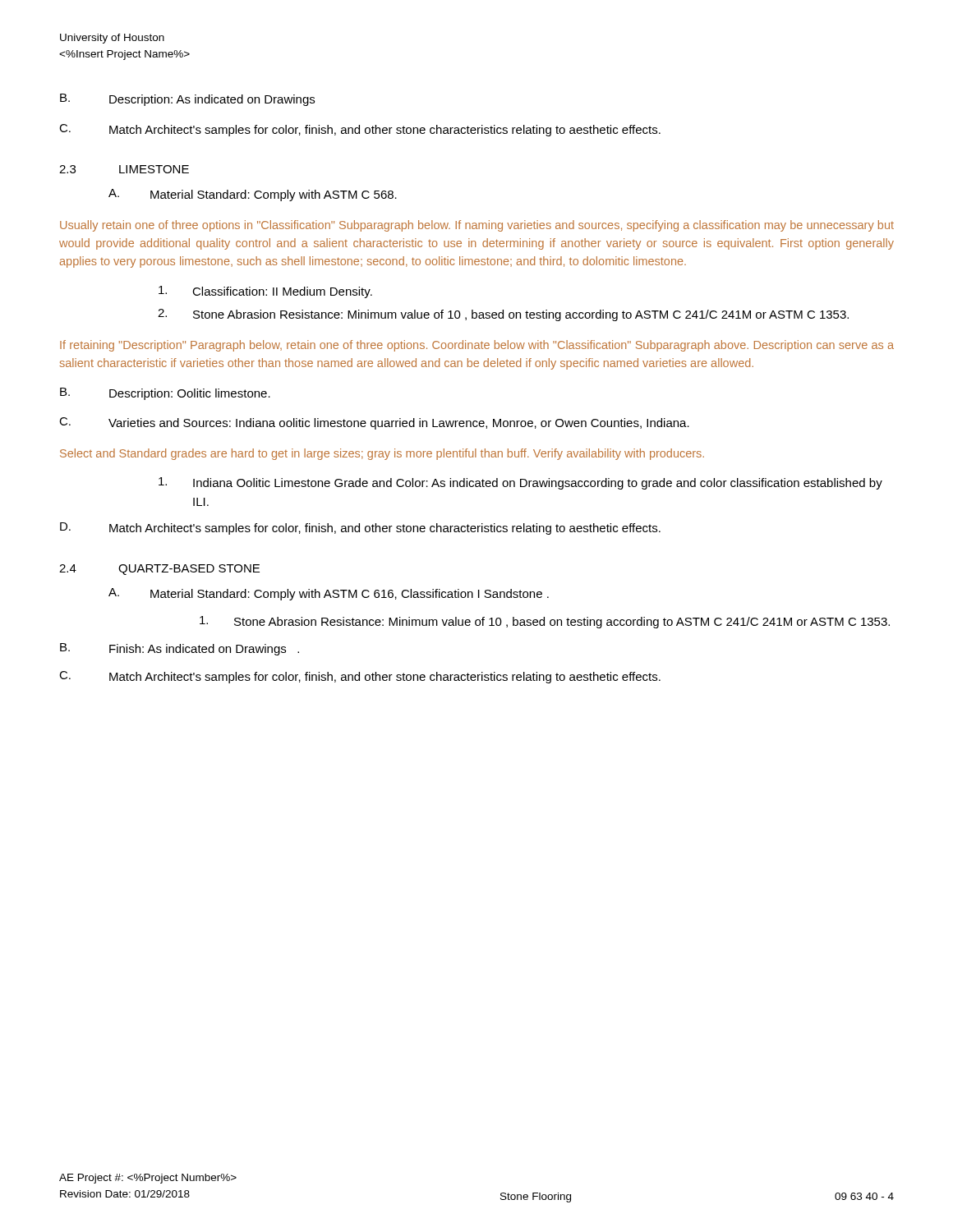Find the section header that says "2.3 LIMESTONE"
The width and height of the screenshot is (953, 1232).
click(x=124, y=169)
